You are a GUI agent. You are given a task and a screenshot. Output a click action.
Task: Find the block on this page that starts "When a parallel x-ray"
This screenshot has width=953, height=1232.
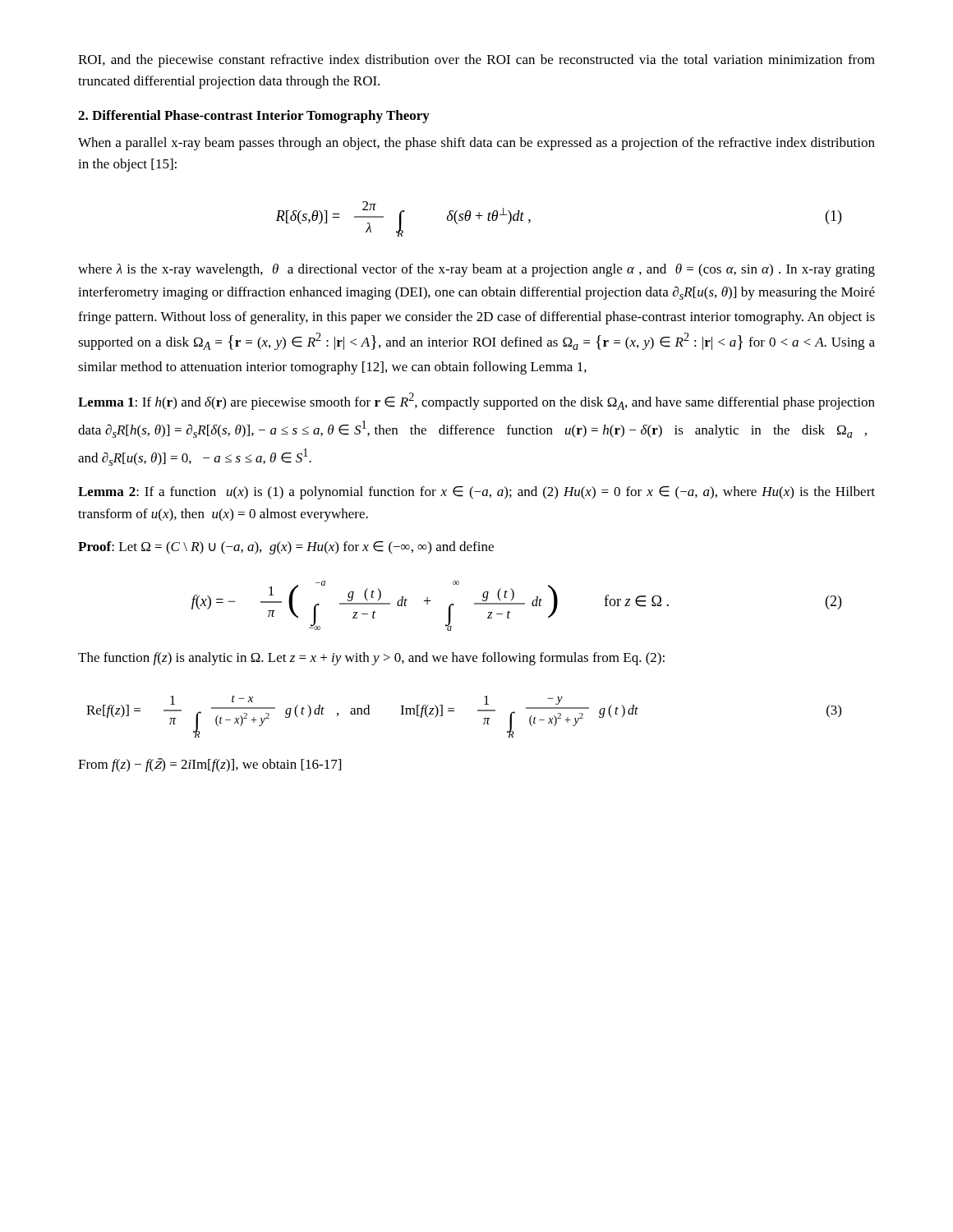(476, 153)
